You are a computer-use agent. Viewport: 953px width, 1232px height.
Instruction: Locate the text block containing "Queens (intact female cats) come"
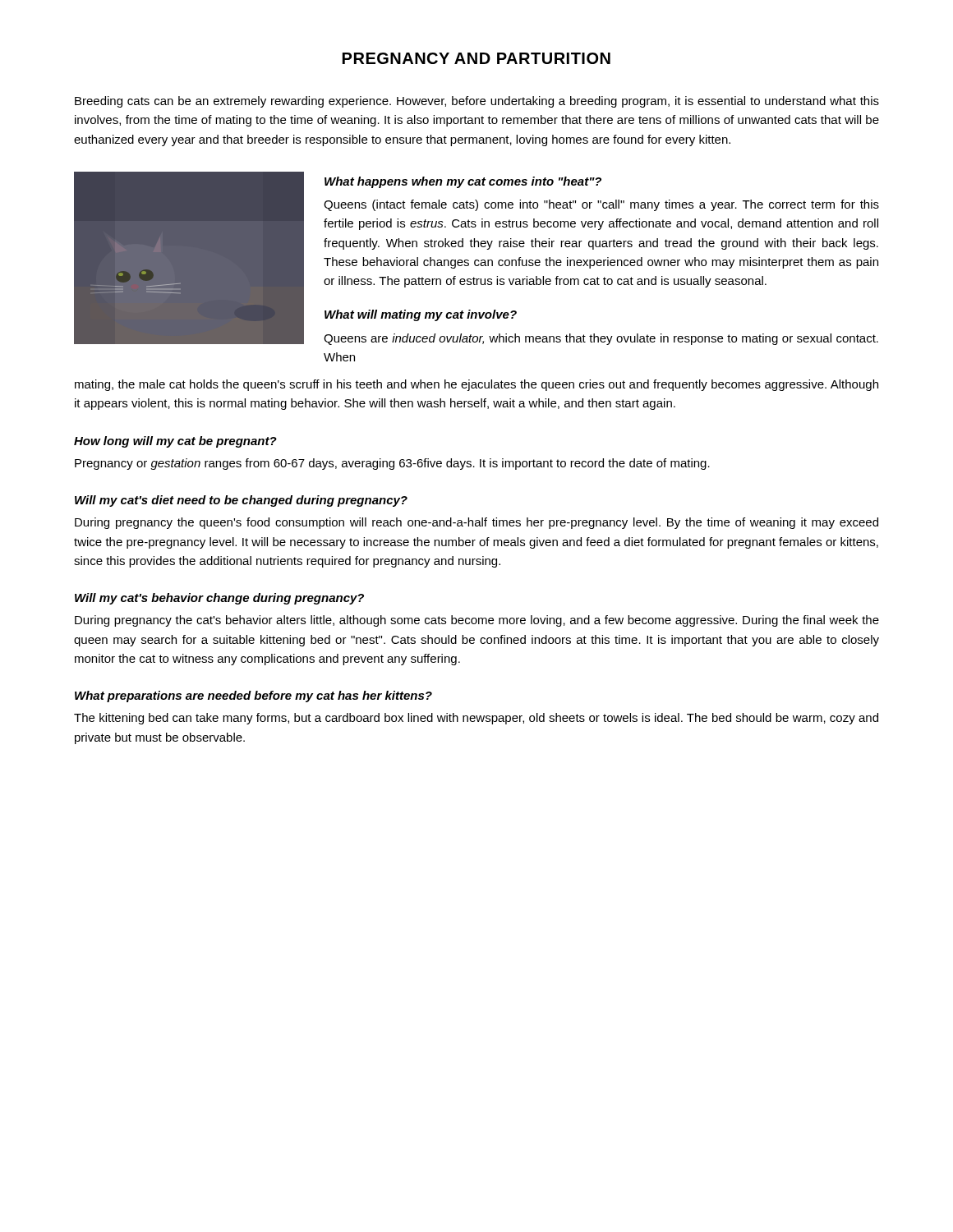[x=601, y=242]
